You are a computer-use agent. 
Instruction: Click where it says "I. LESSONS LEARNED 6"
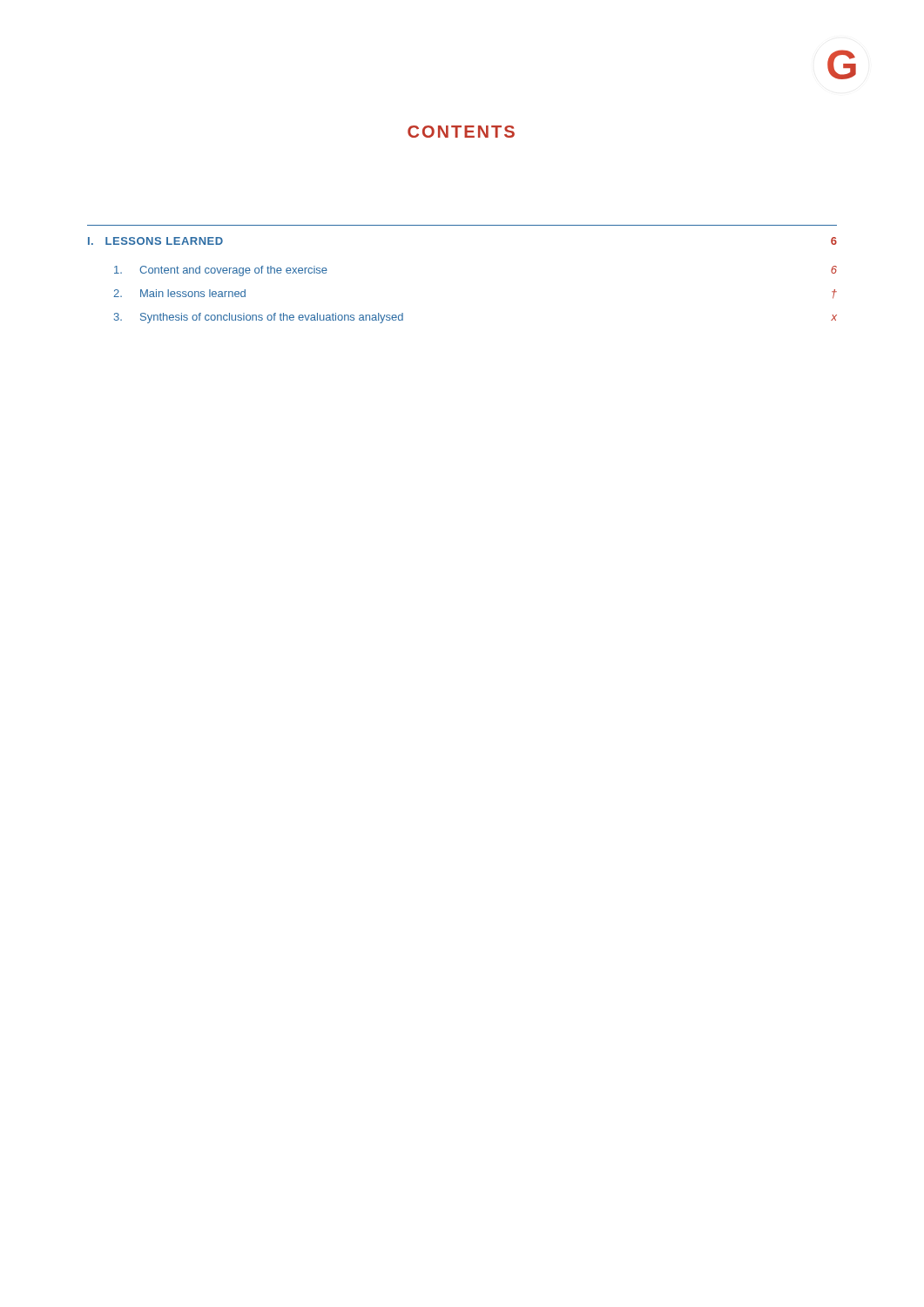pyautogui.click(x=462, y=236)
